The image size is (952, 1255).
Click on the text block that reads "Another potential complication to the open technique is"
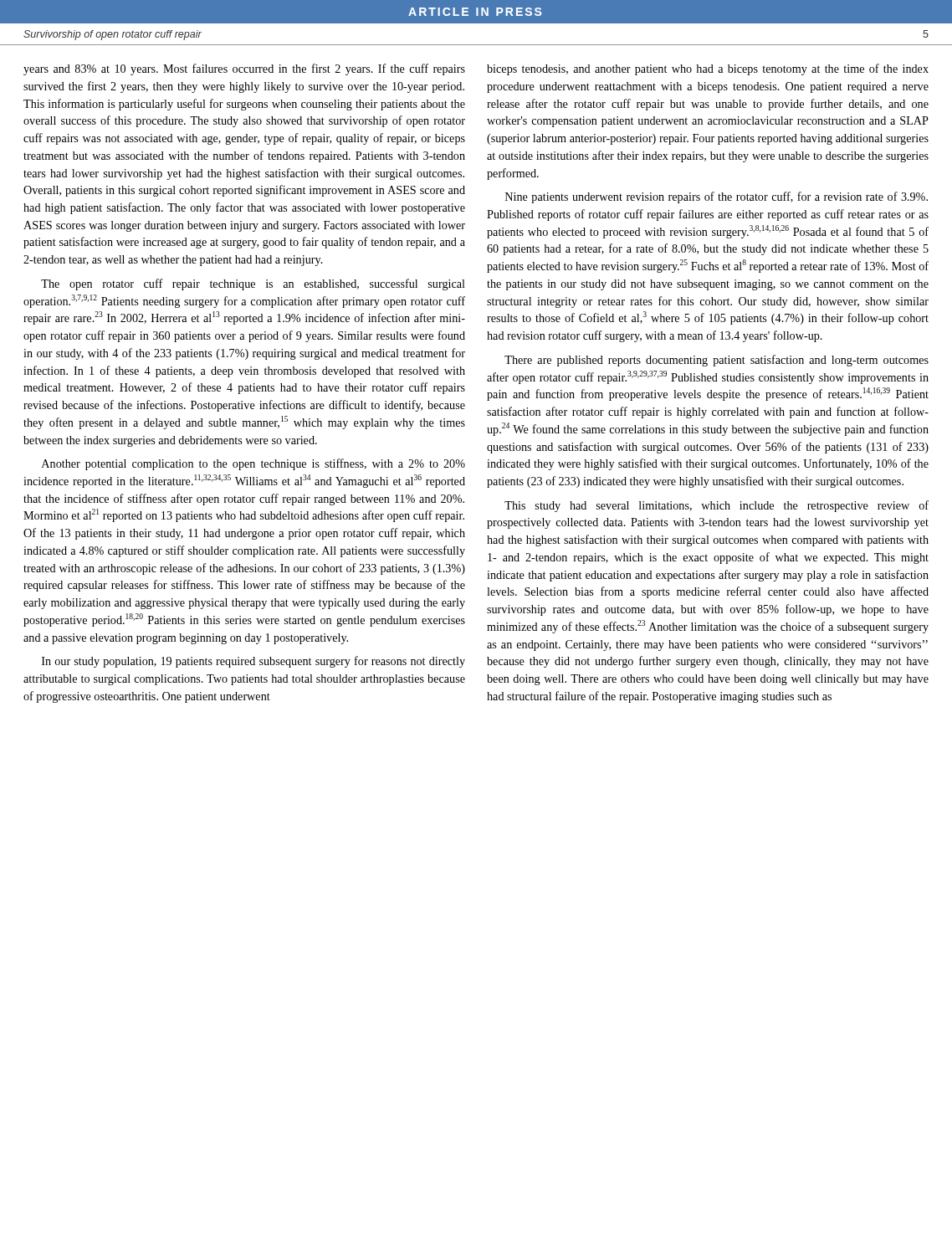click(x=244, y=551)
